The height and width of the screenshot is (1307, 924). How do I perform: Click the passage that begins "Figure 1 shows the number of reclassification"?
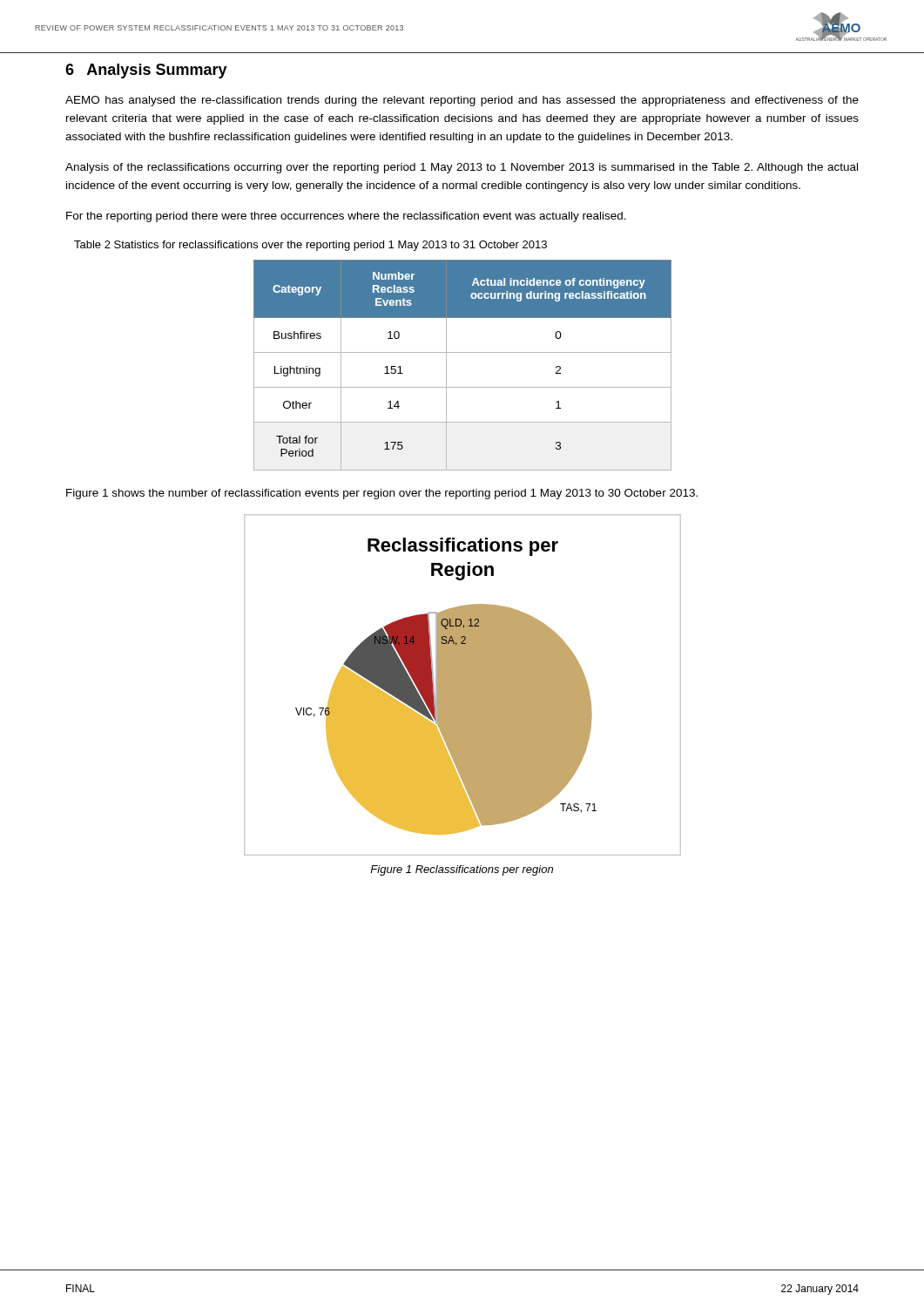click(x=382, y=492)
